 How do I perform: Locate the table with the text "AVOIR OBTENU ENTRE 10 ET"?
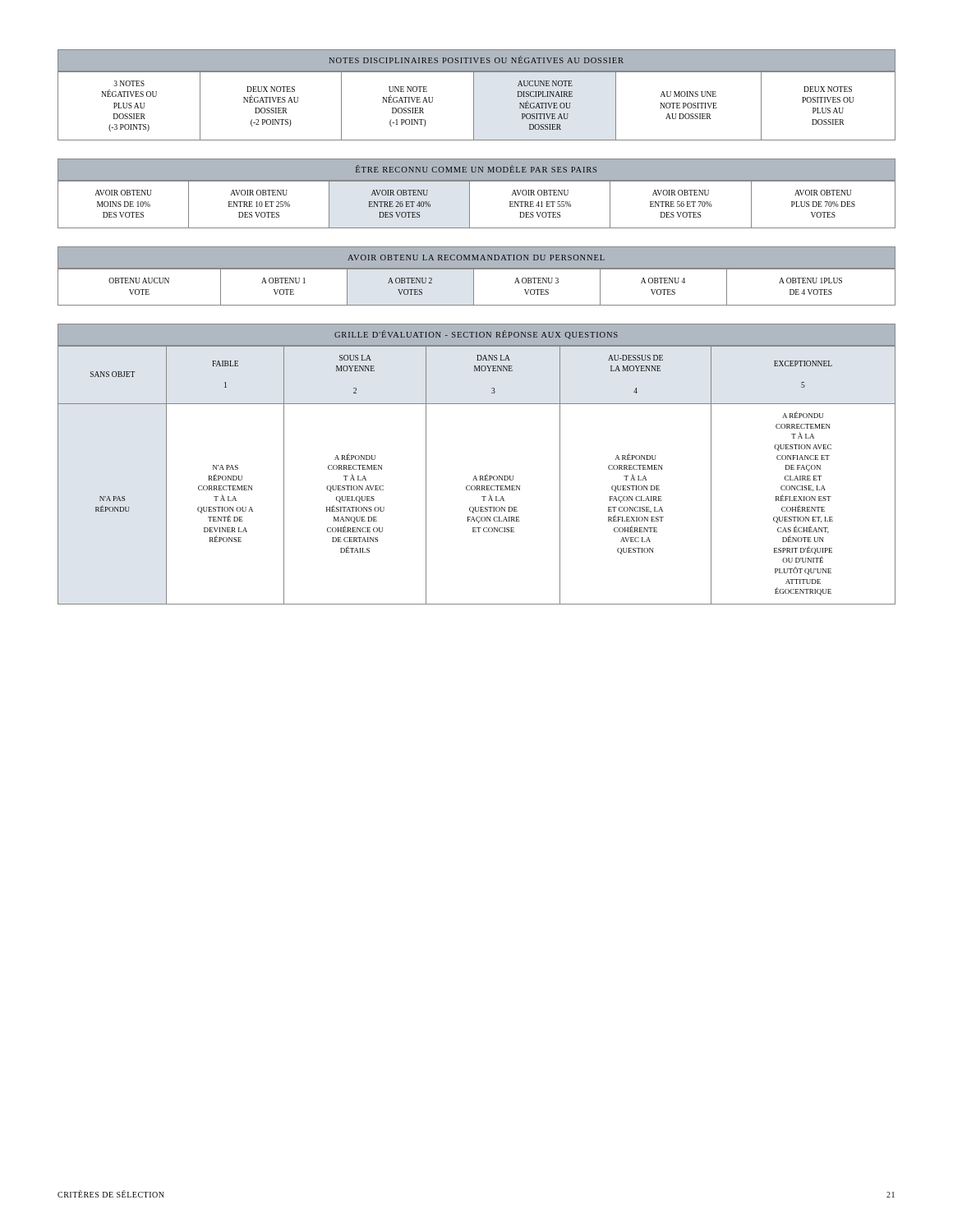[476, 194]
